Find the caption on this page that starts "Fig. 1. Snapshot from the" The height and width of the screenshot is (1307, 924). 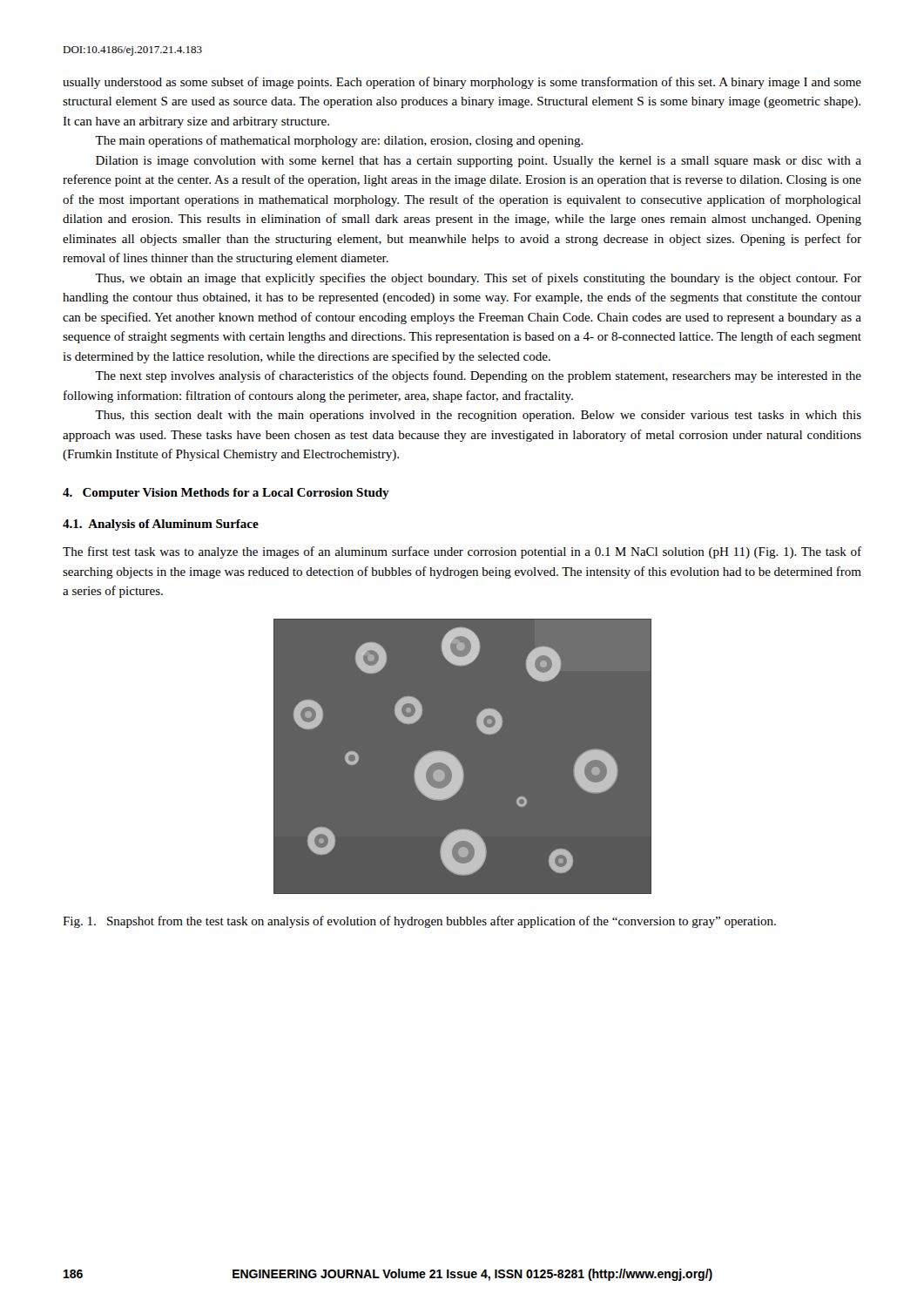click(x=420, y=921)
